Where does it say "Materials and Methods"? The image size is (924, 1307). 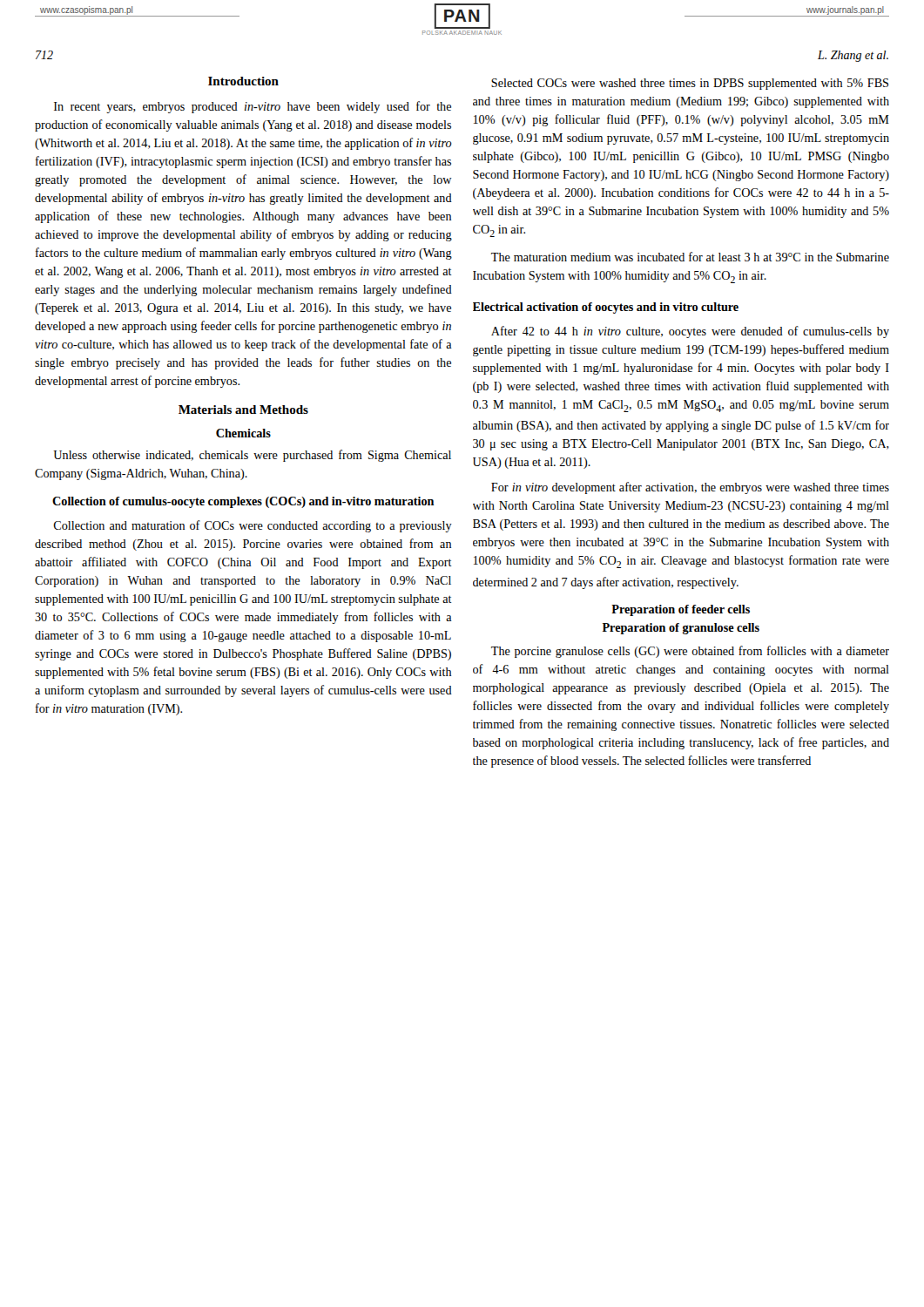tap(243, 410)
